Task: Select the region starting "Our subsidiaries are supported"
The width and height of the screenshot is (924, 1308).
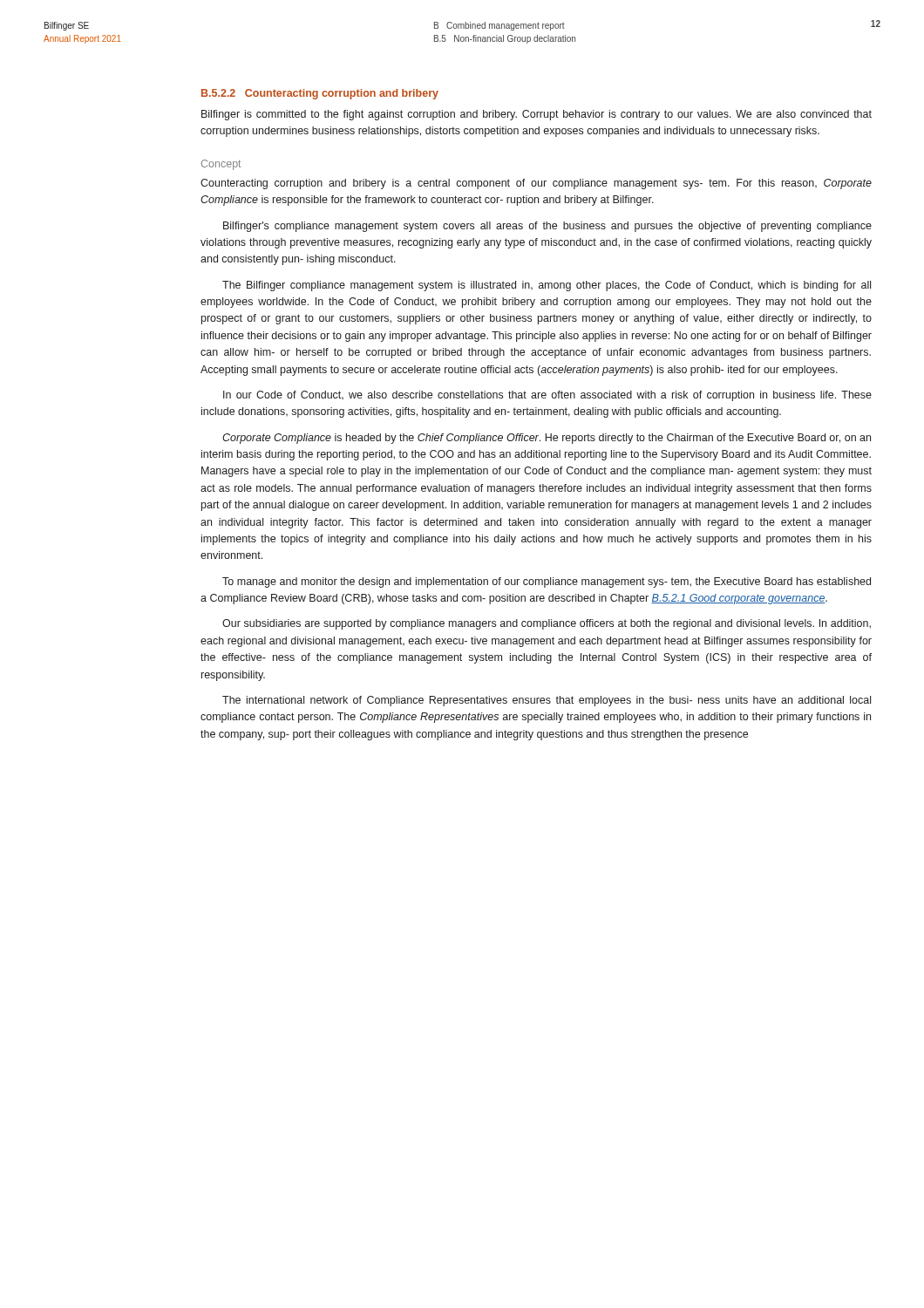Action: (536, 649)
